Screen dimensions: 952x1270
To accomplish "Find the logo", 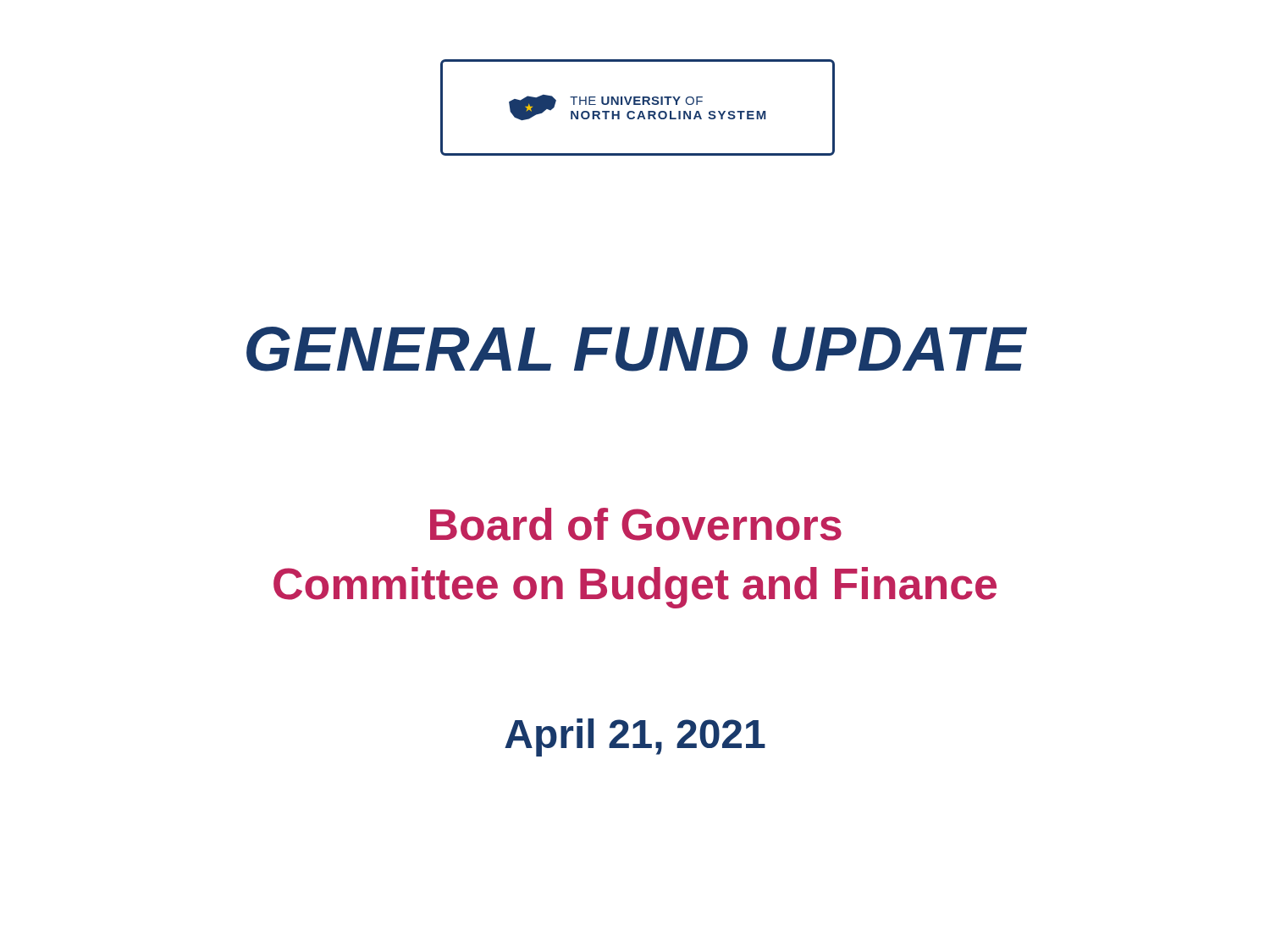I will coord(635,107).
